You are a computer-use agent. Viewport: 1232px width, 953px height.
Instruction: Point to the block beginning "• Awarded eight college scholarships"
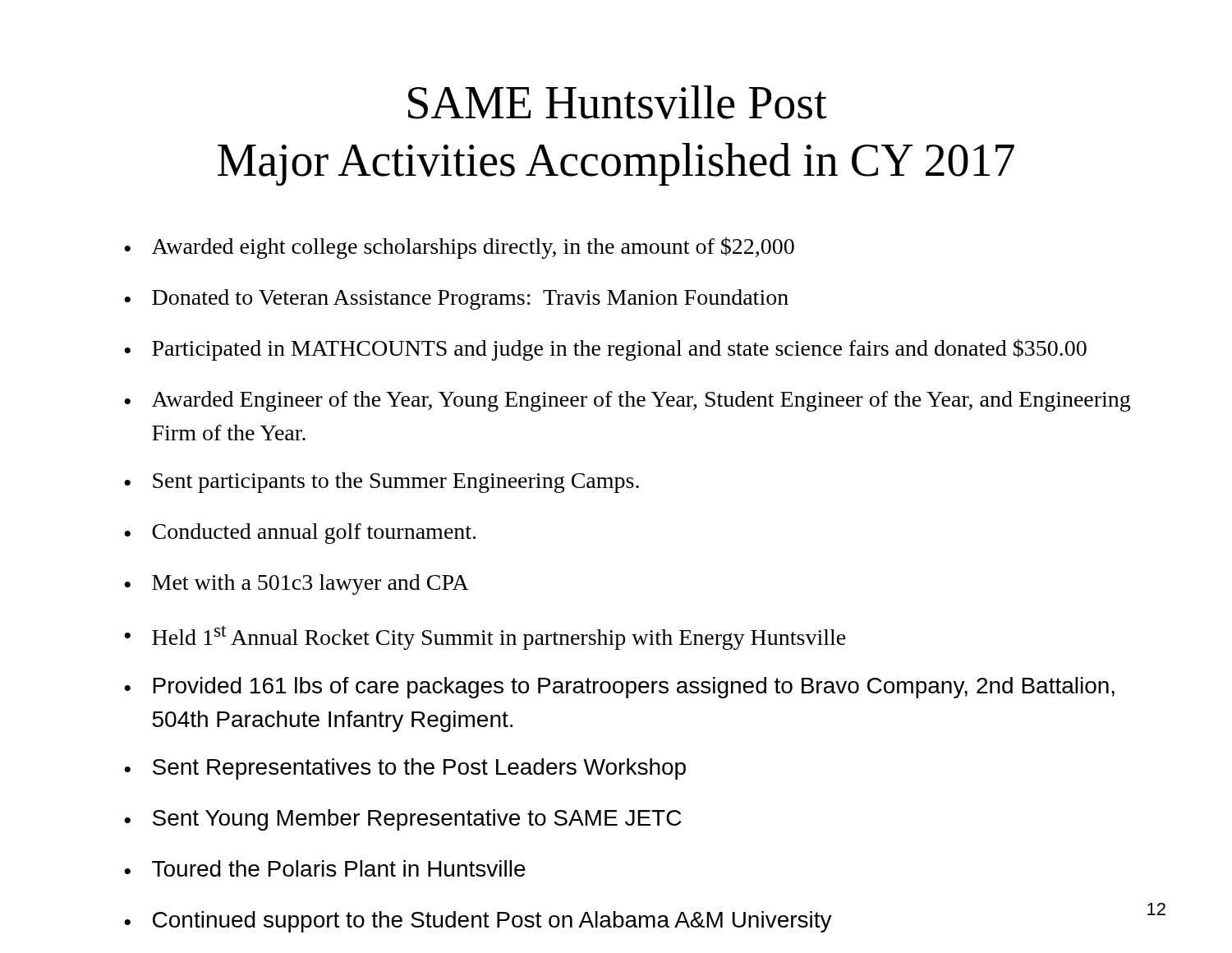tap(459, 248)
